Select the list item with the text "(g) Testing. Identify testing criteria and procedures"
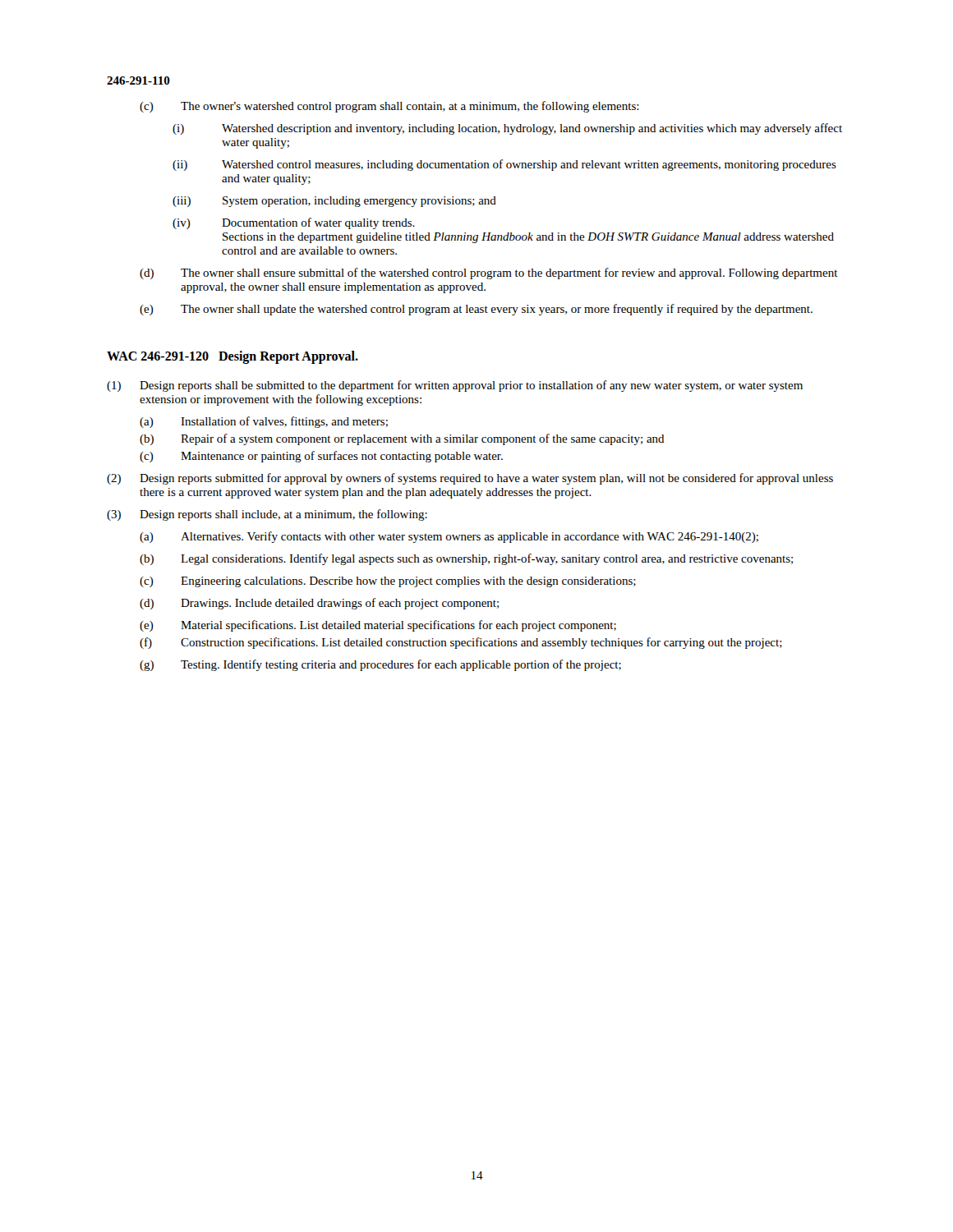This screenshot has height=1232, width=953. [493, 665]
